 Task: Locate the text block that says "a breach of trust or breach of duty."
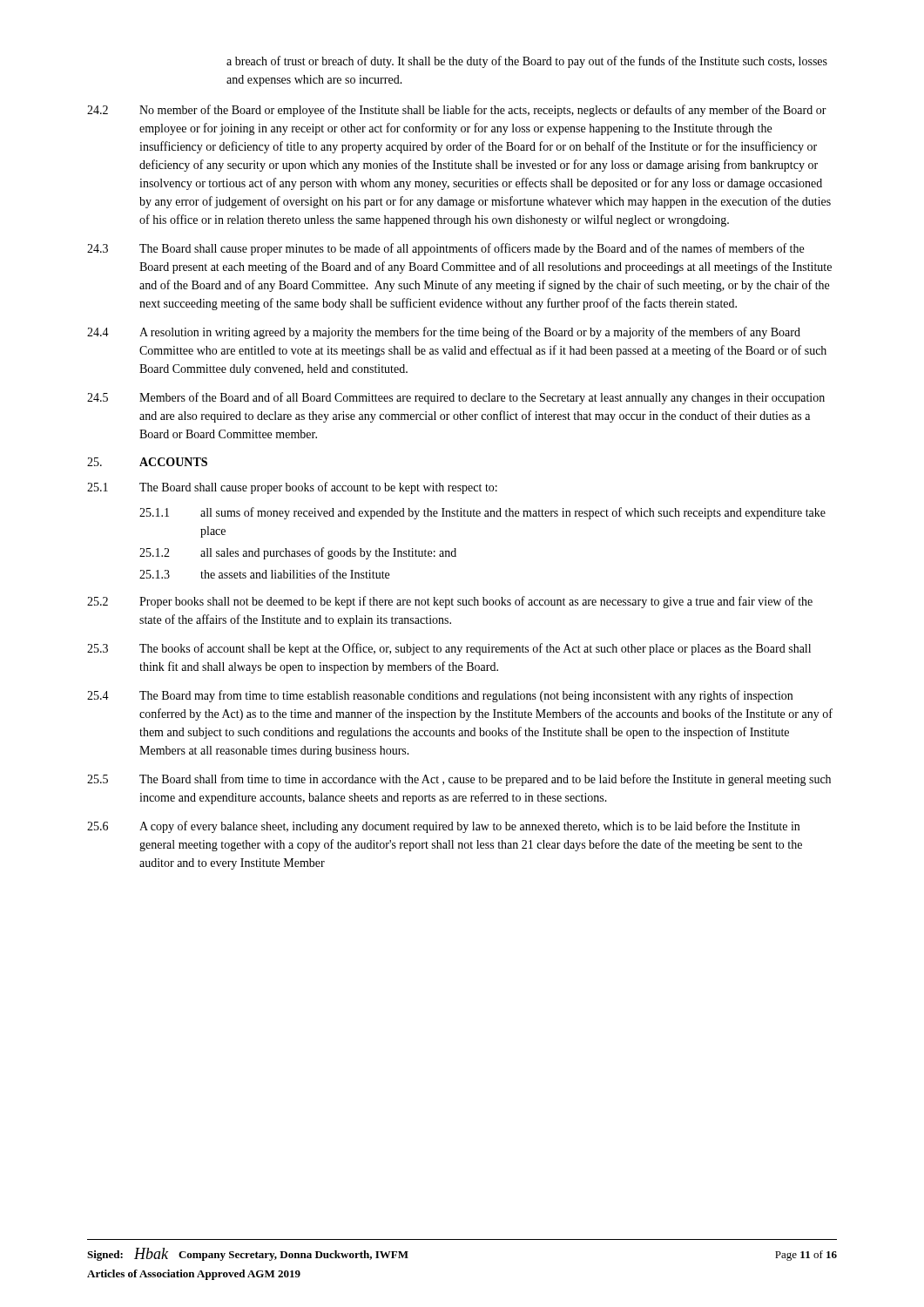527,71
